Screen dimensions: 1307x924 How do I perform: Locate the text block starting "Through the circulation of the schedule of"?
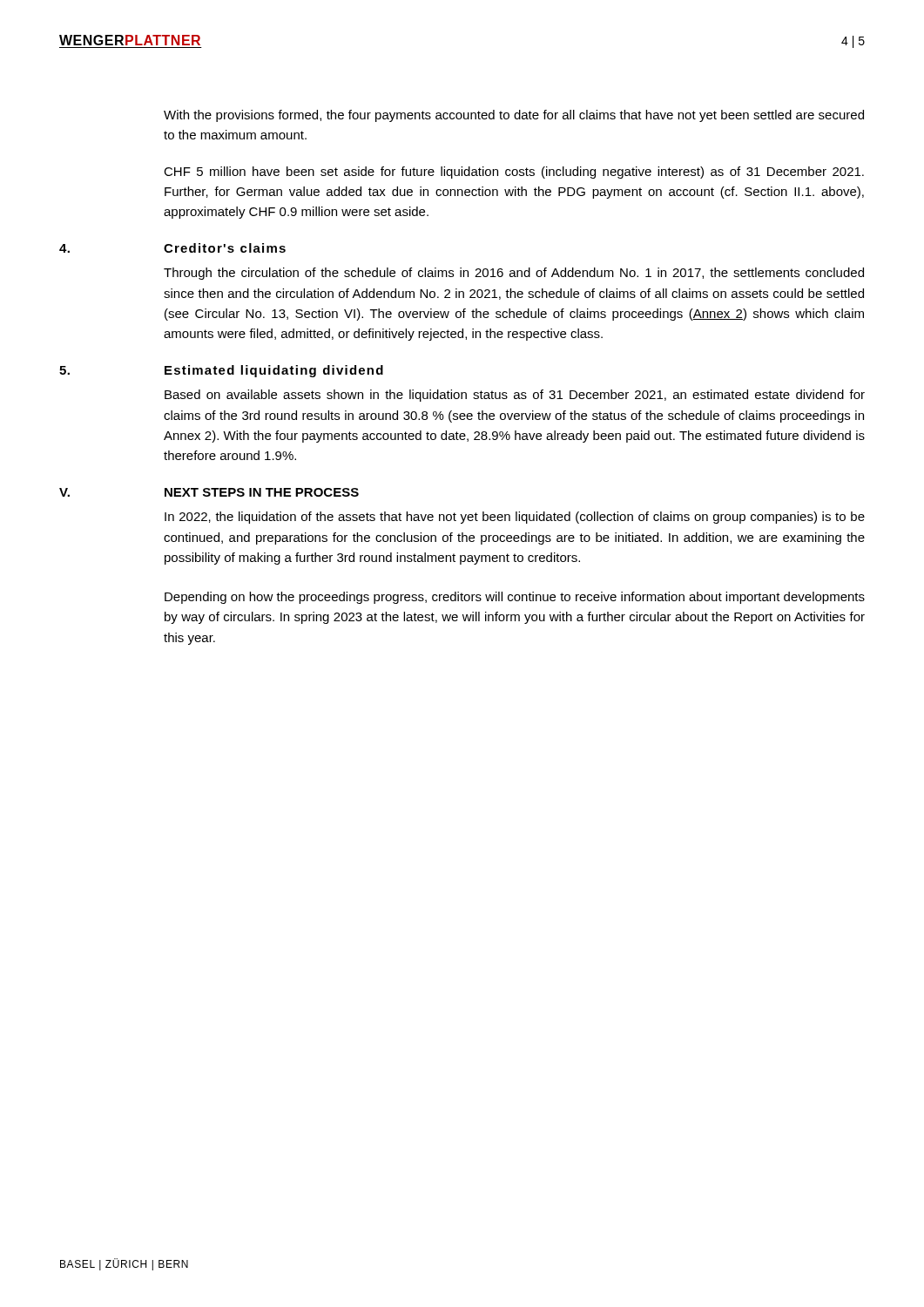(514, 303)
